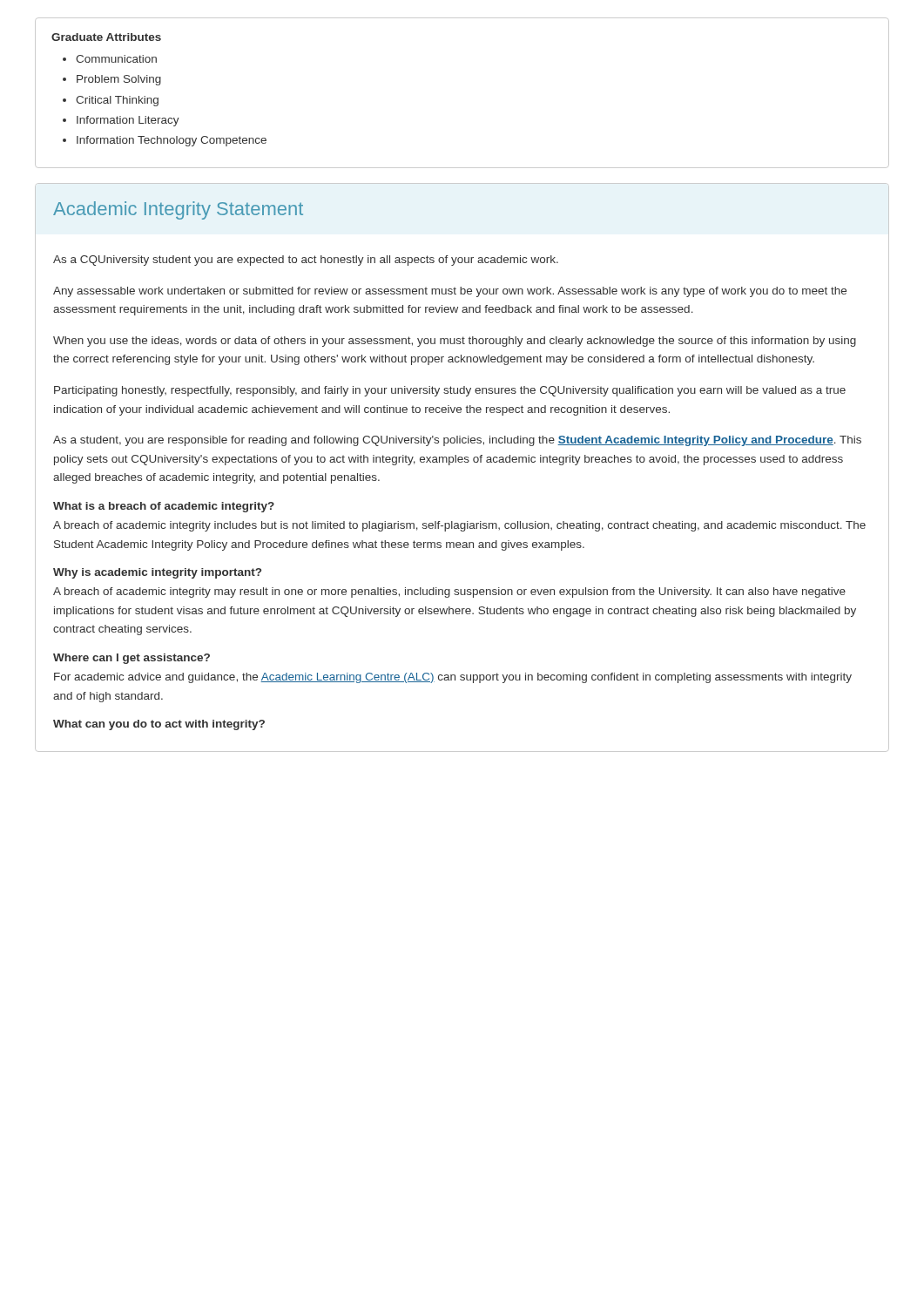This screenshot has height=1307, width=924.
Task: Find the section header that says "Where can I get"
Action: pyautogui.click(x=132, y=657)
